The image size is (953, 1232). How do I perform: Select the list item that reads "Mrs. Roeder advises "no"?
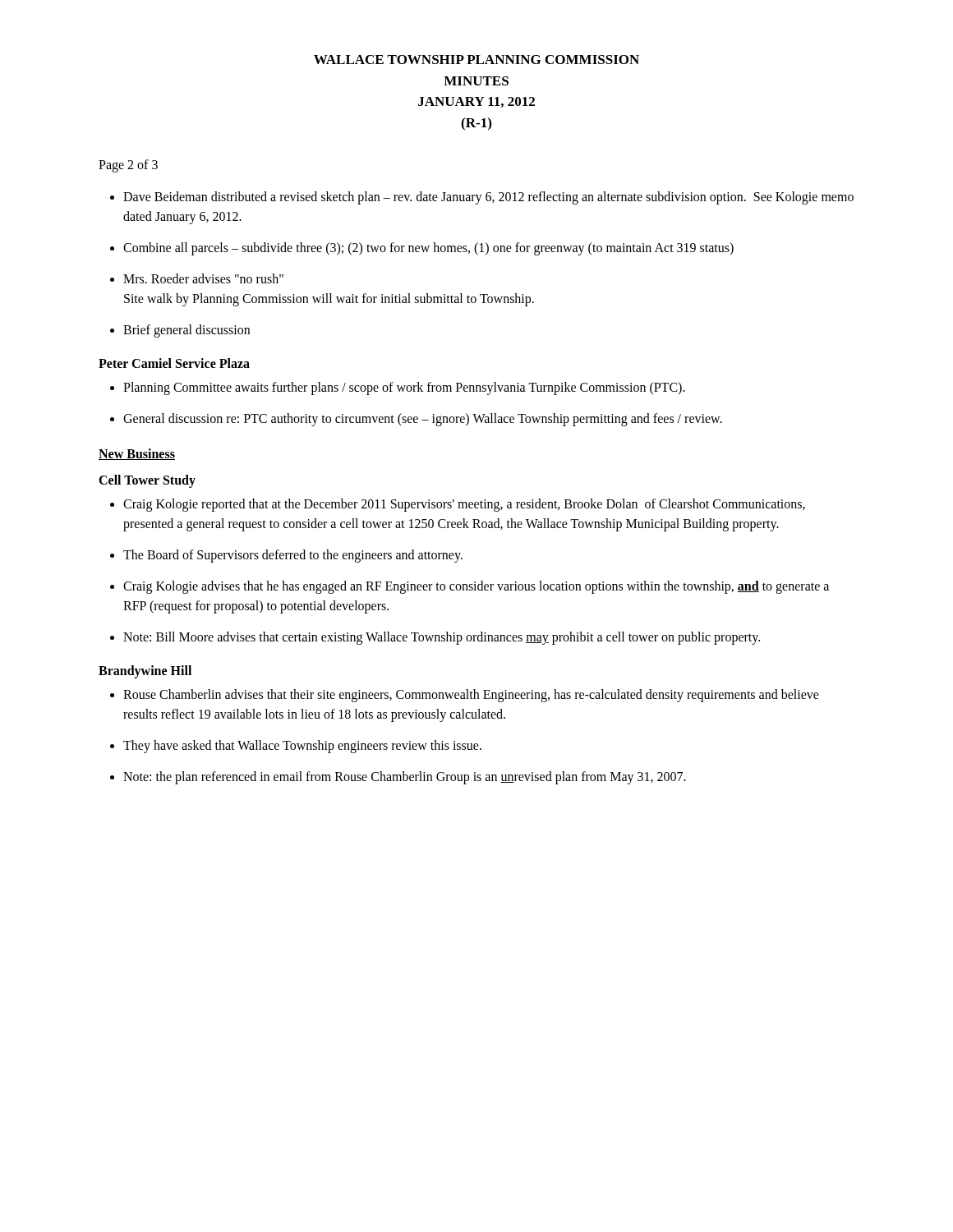pyautogui.click(x=489, y=289)
